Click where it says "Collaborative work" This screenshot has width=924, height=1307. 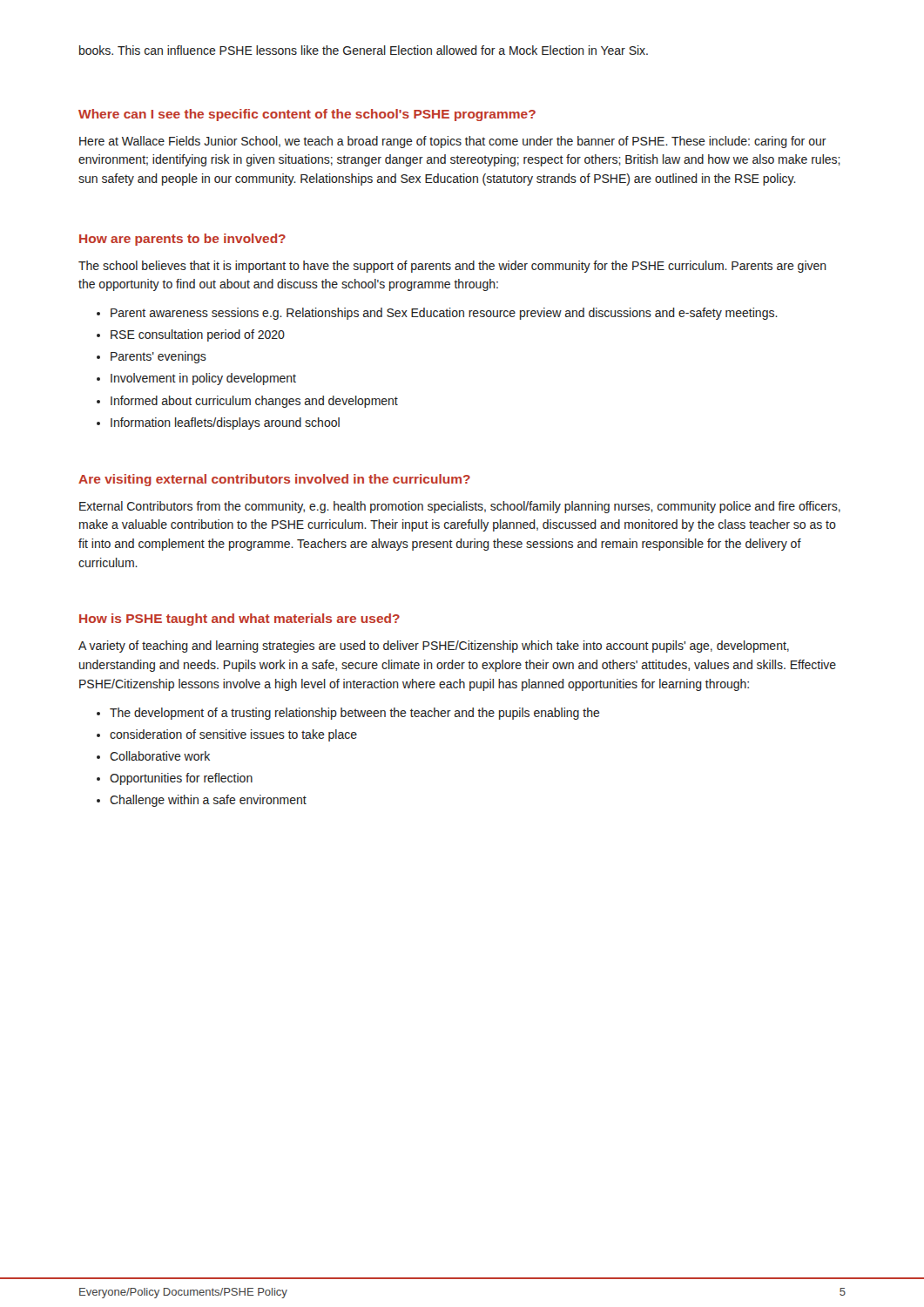[160, 756]
